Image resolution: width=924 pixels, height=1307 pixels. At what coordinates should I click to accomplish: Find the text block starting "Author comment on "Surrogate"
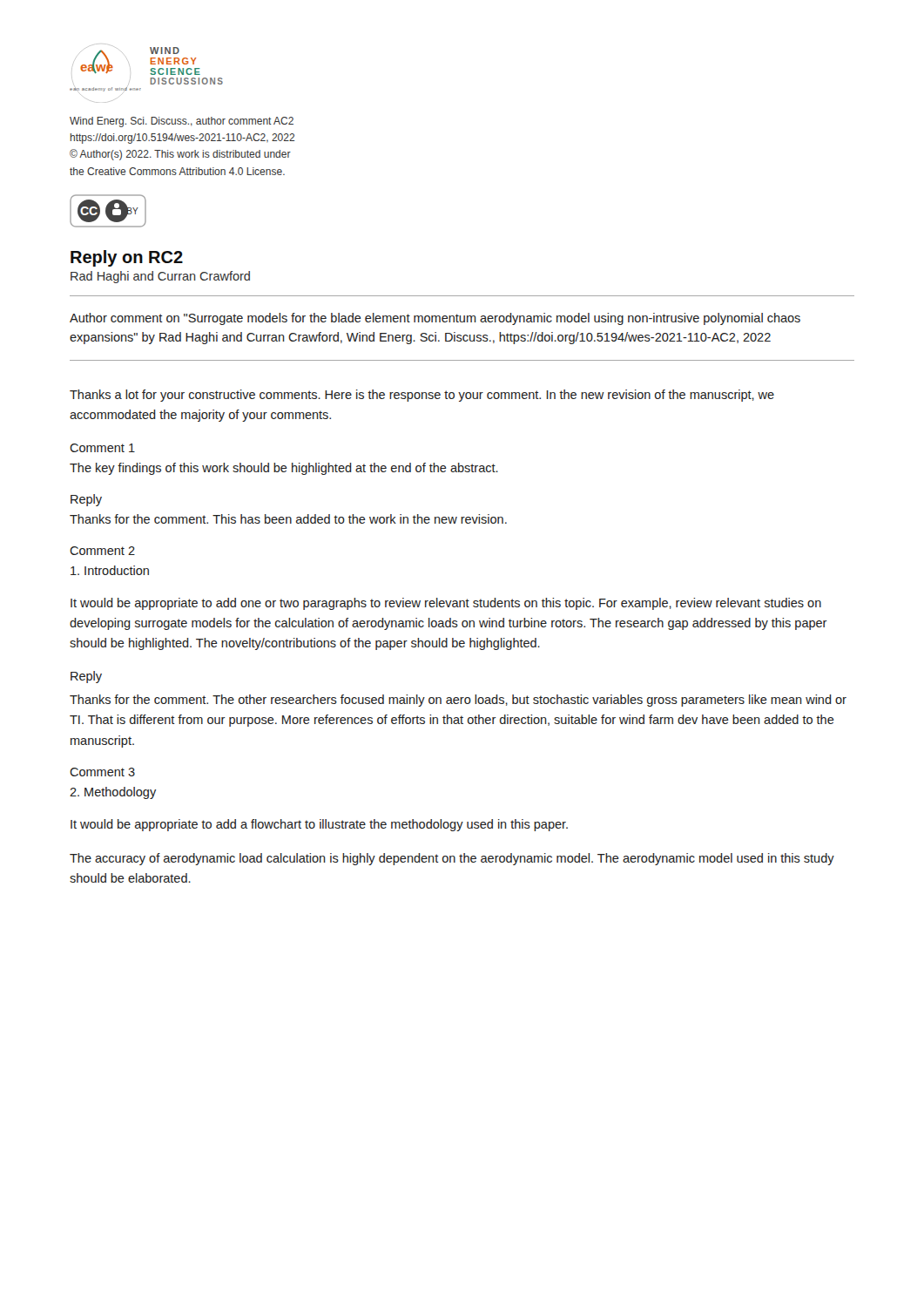[x=435, y=328]
